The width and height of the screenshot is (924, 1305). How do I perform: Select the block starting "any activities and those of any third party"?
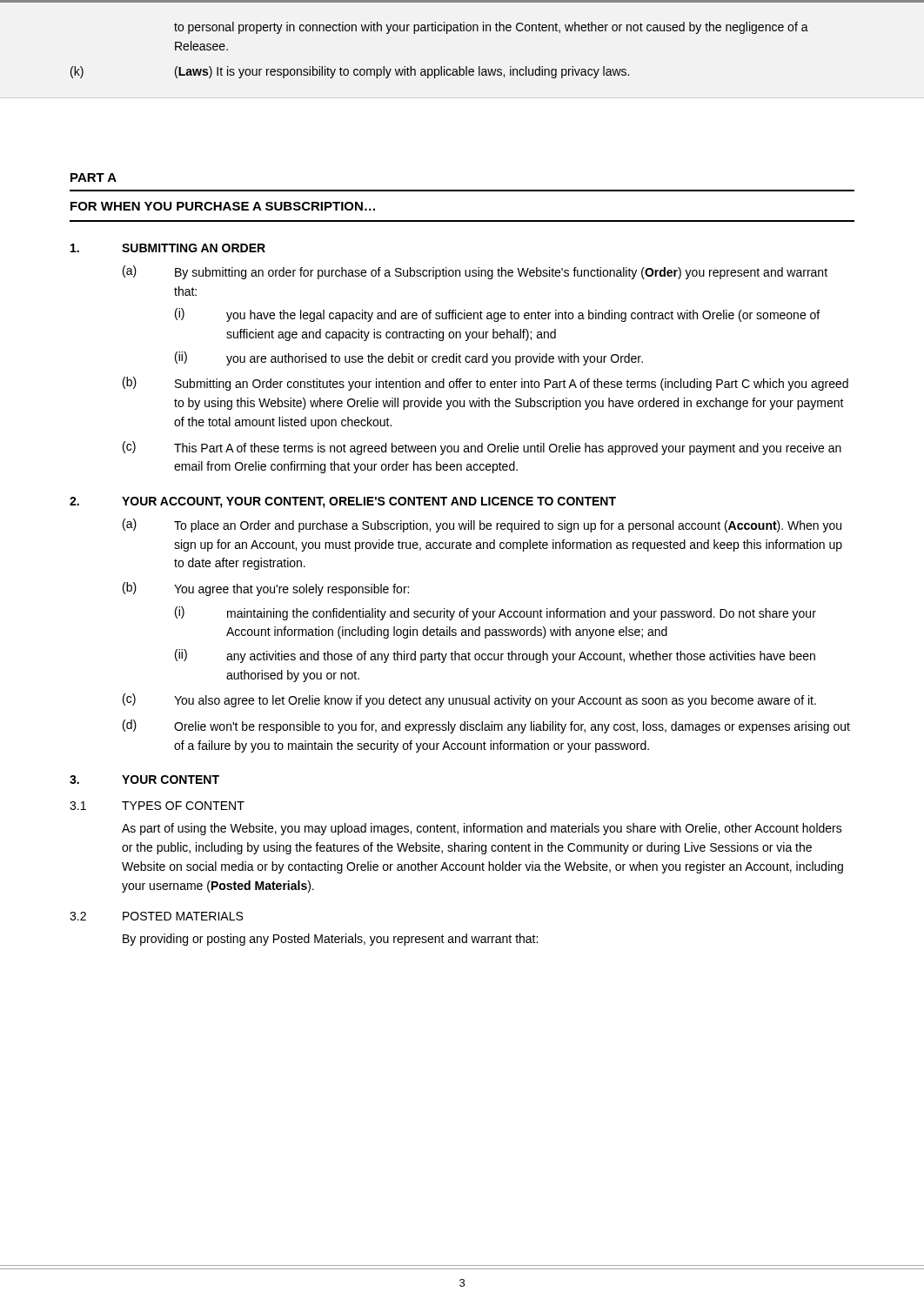coord(521,665)
